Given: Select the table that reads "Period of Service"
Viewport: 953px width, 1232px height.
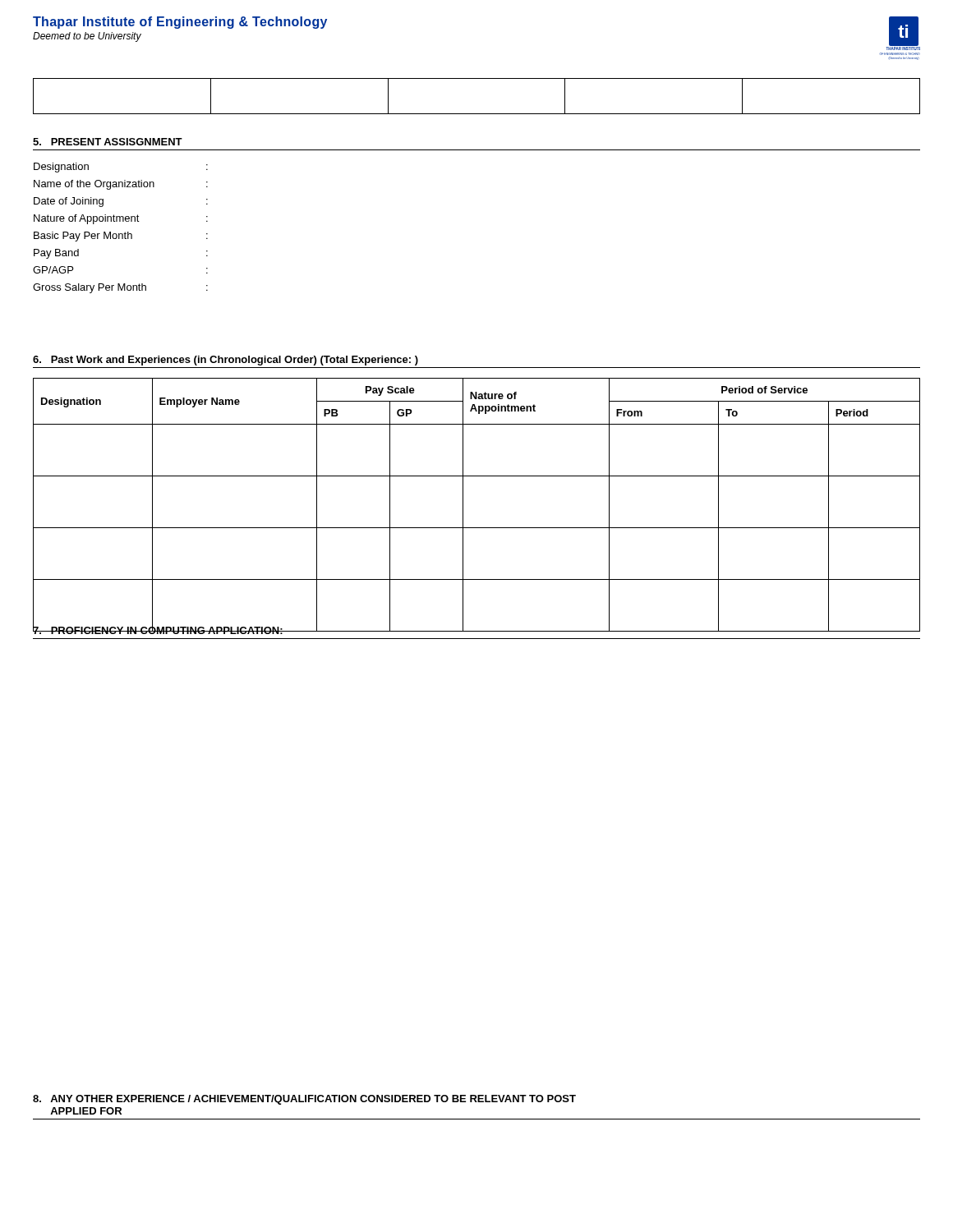Looking at the screenshot, I should pyautogui.click(x=476, y=505).
